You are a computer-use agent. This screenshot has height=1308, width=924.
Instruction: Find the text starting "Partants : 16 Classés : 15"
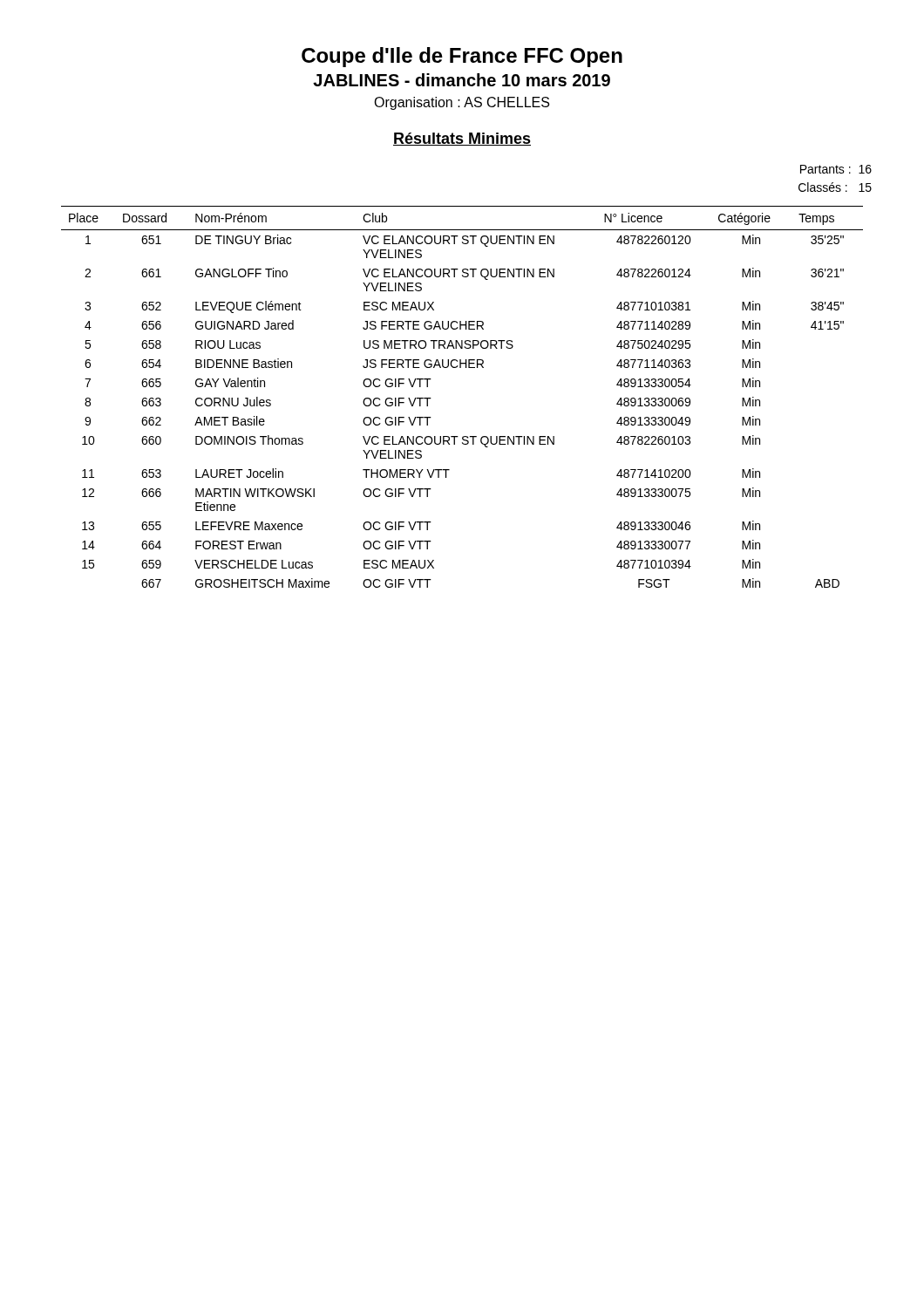click(835, 178)
